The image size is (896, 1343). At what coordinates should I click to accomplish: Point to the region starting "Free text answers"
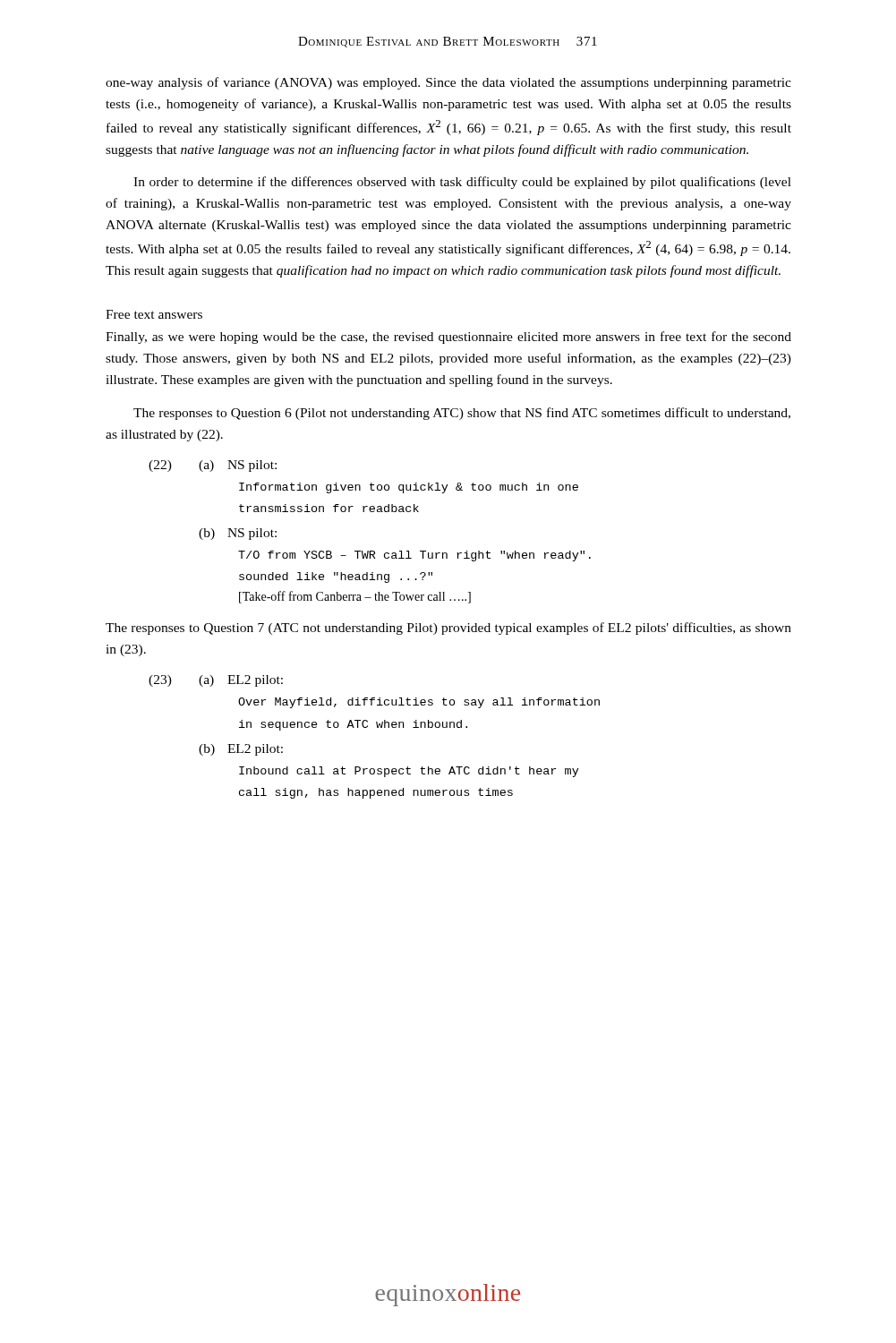[x=154, y=314]
